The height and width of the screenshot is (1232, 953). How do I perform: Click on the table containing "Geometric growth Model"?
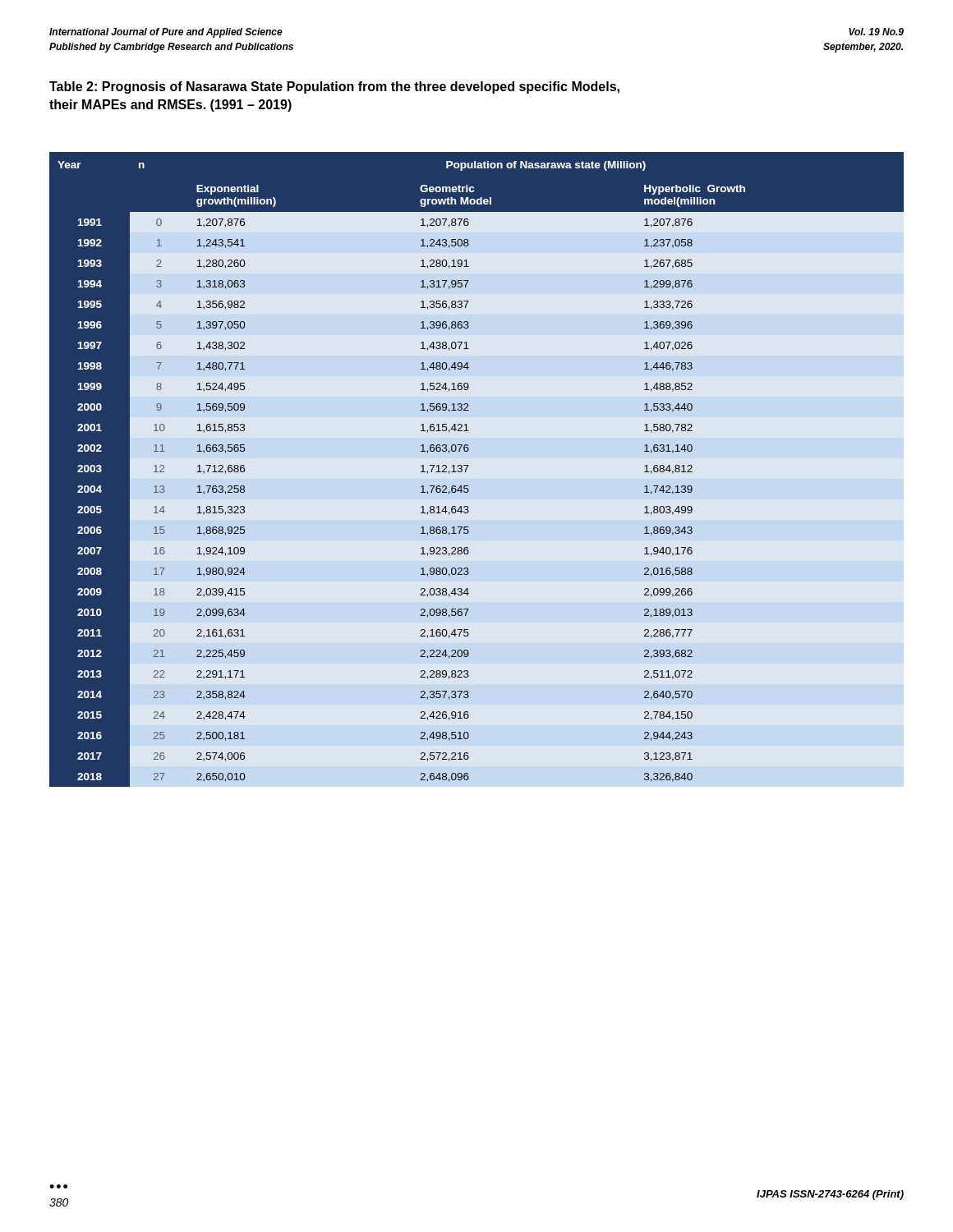coord(476,469)
